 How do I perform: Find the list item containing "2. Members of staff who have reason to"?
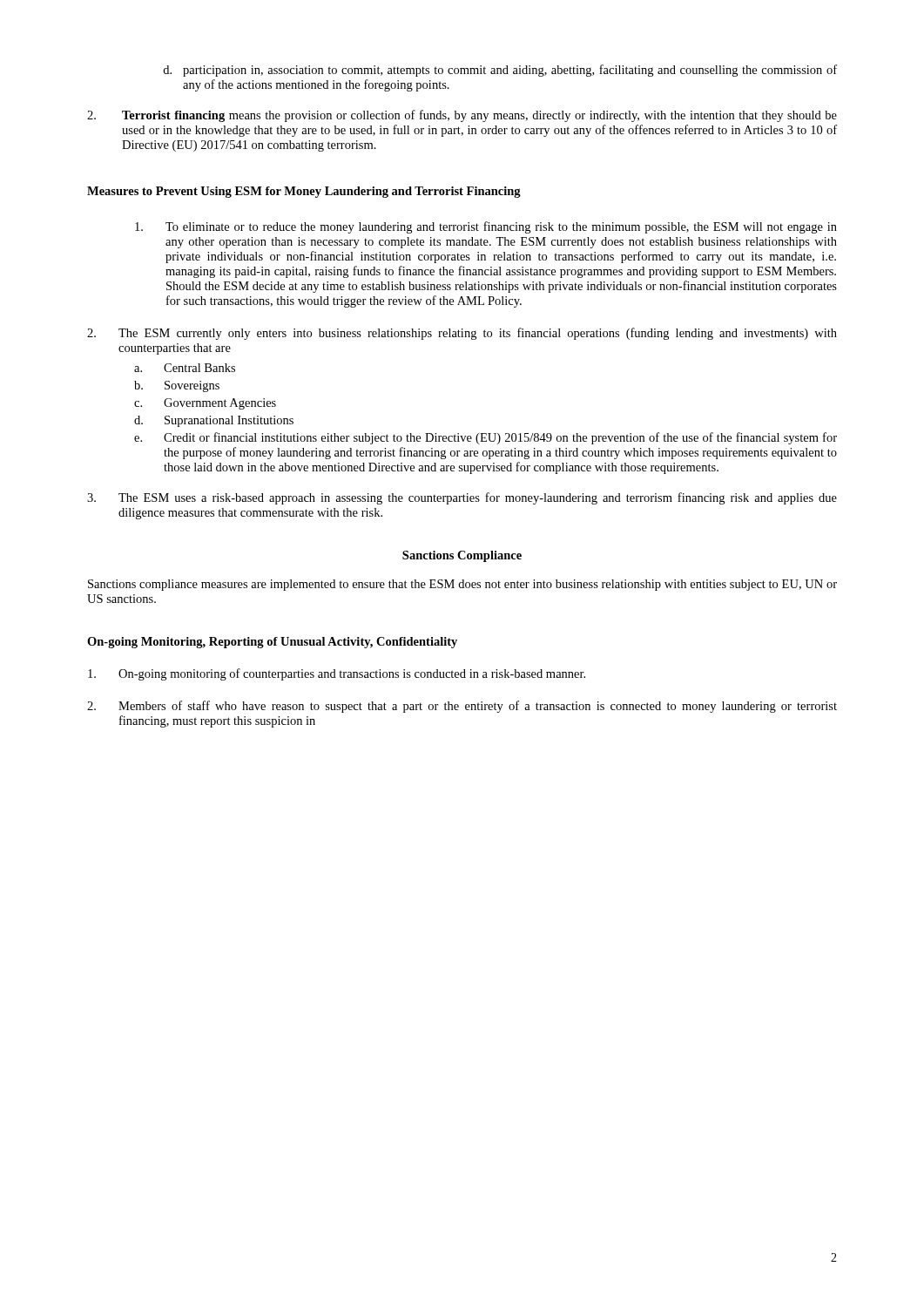462,714
